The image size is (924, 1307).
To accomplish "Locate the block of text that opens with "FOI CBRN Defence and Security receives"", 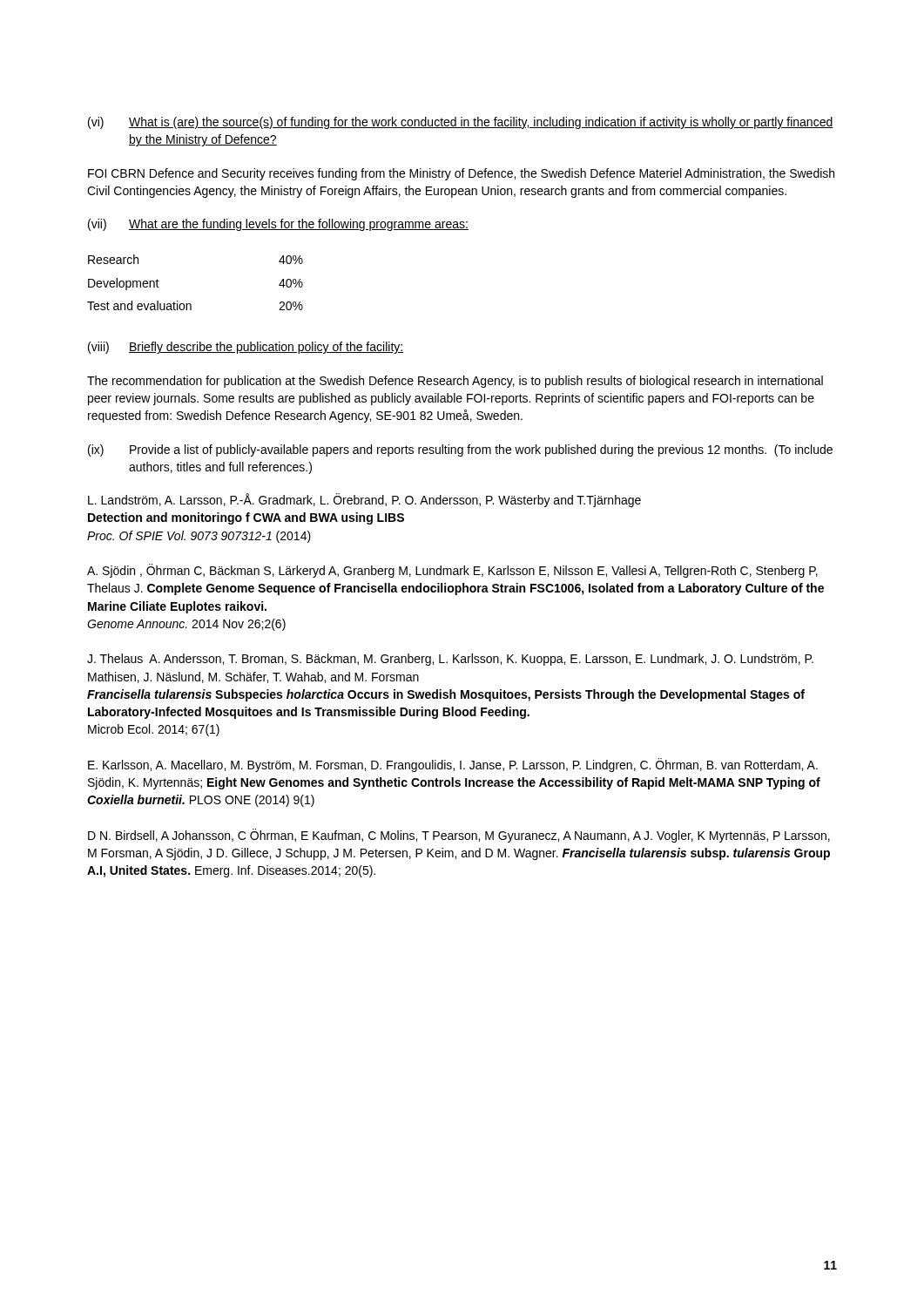I will (461, 182).
